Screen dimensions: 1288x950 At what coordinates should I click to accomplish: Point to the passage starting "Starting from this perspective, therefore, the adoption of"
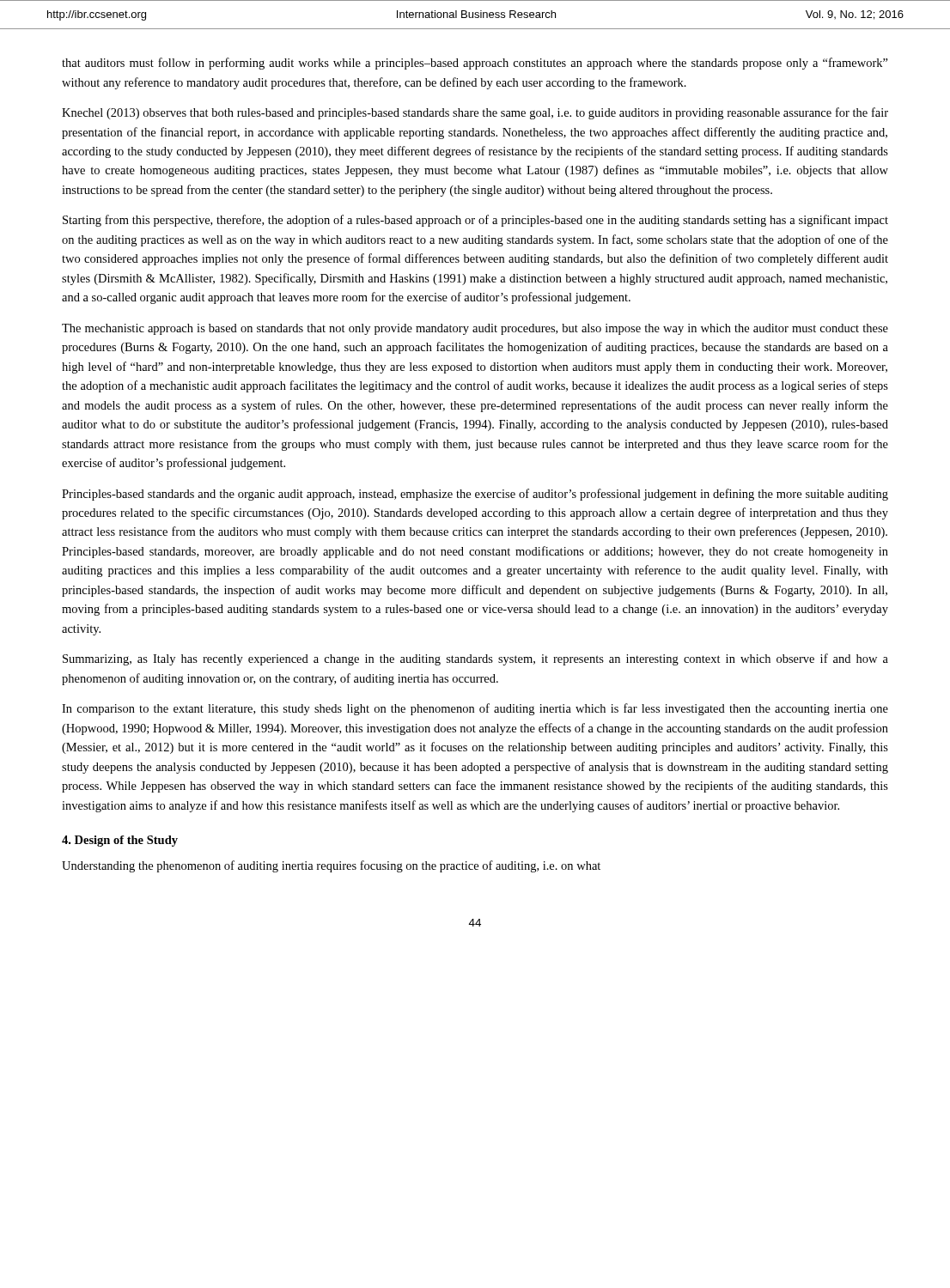475,259
